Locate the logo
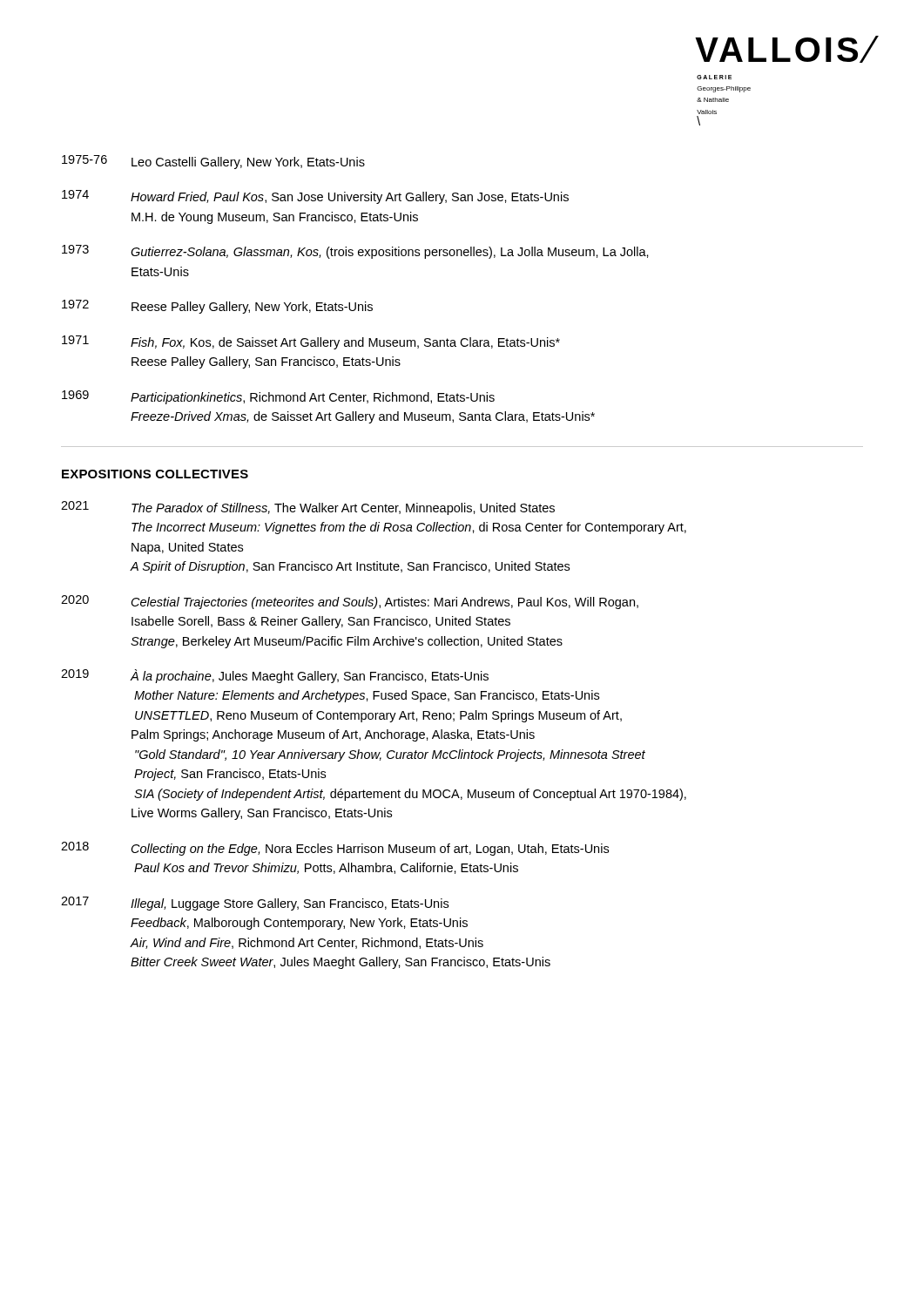 tap(784, 80)
